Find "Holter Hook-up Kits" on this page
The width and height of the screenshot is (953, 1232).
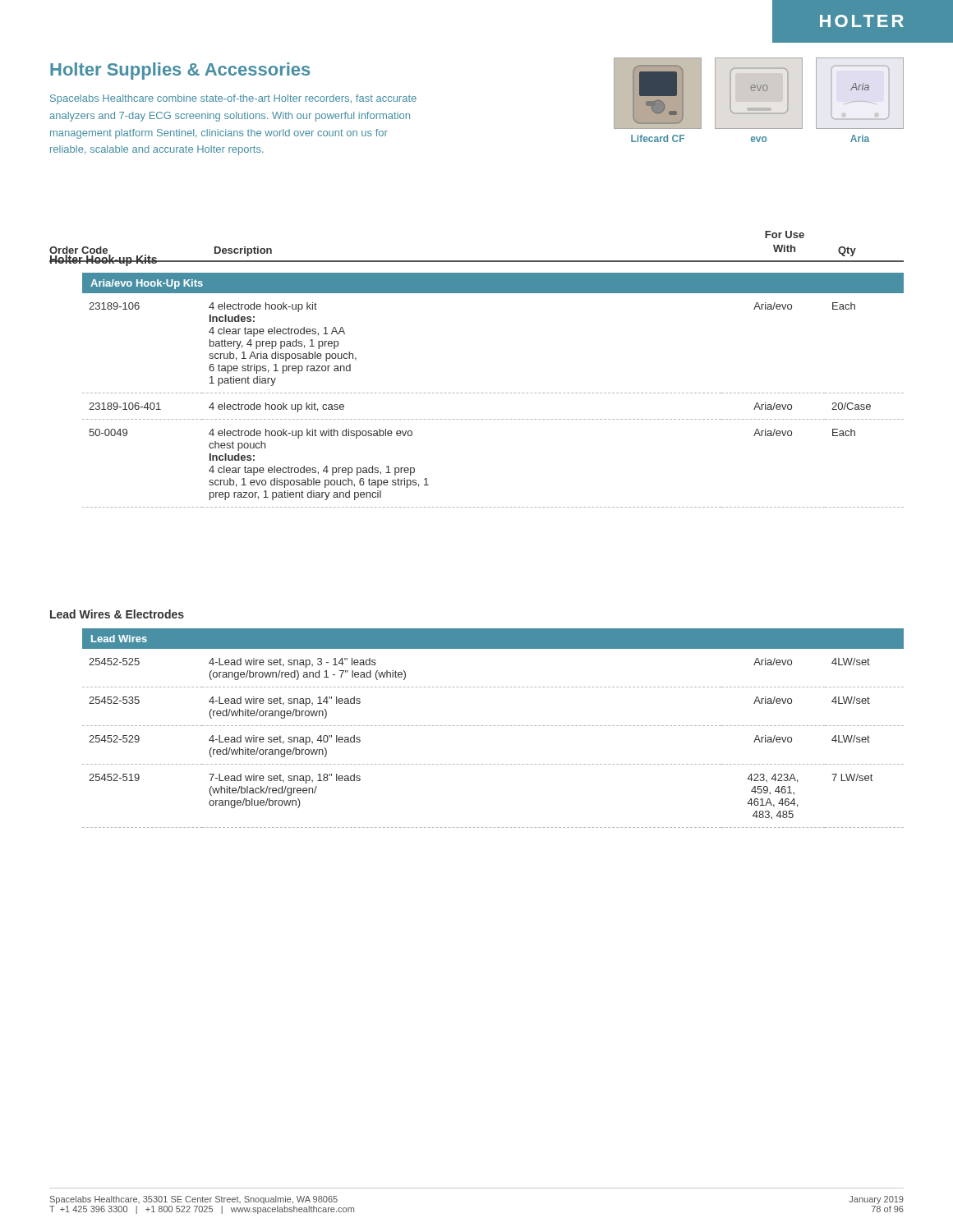tap(103, 260)
